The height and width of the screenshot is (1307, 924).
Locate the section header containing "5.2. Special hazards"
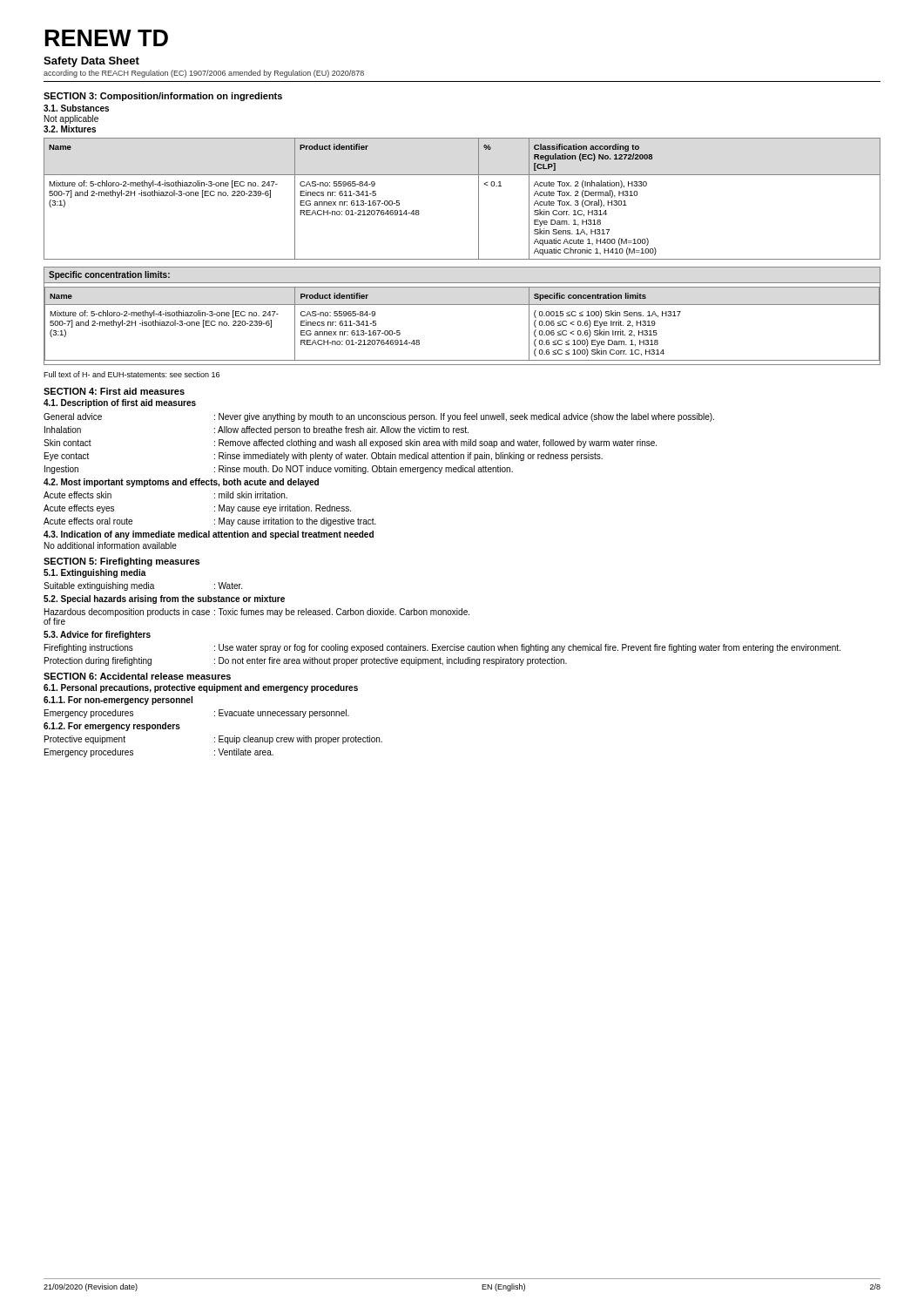point(164,599)
